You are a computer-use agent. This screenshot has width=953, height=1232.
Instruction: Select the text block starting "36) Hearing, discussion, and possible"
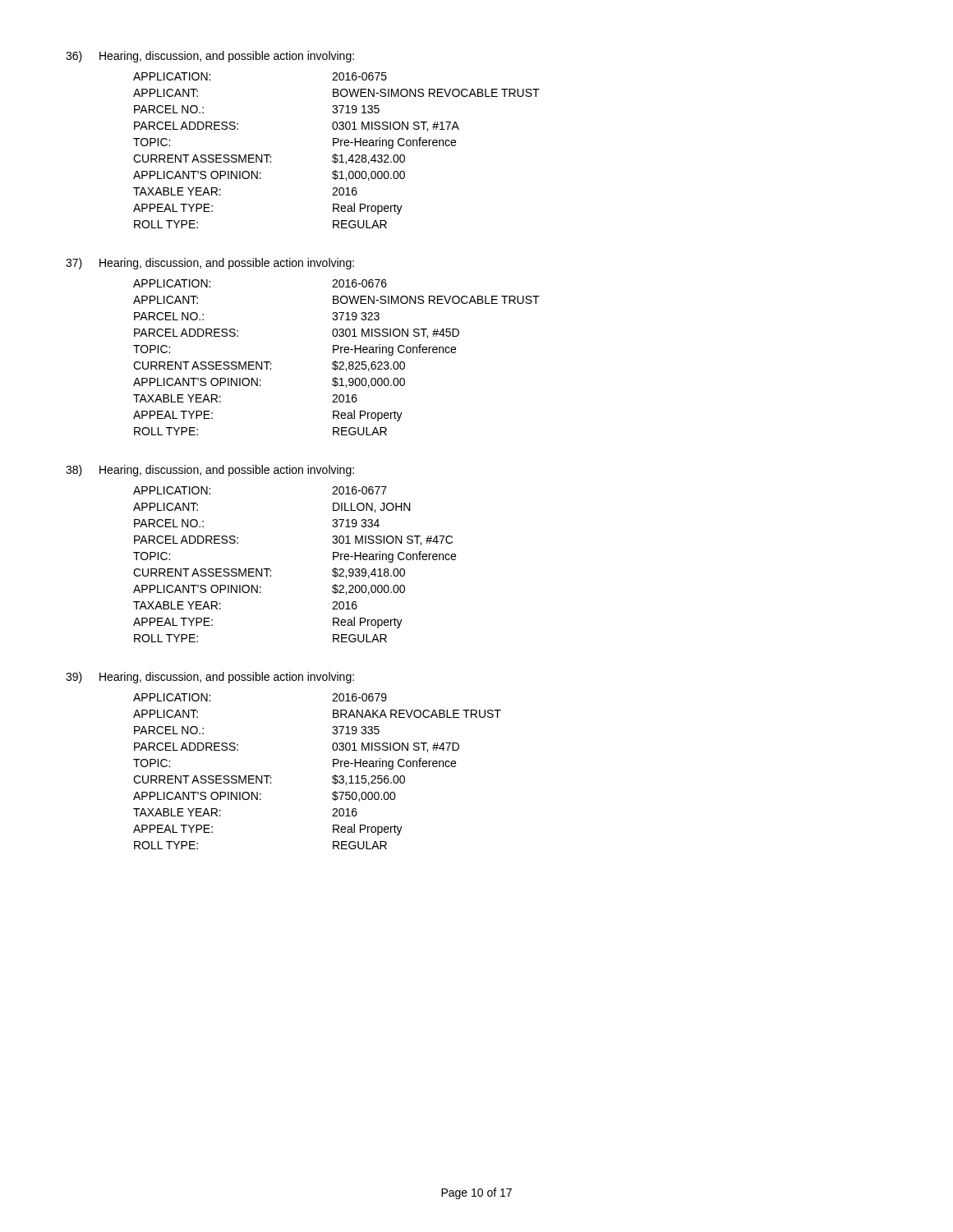point(210,57)
